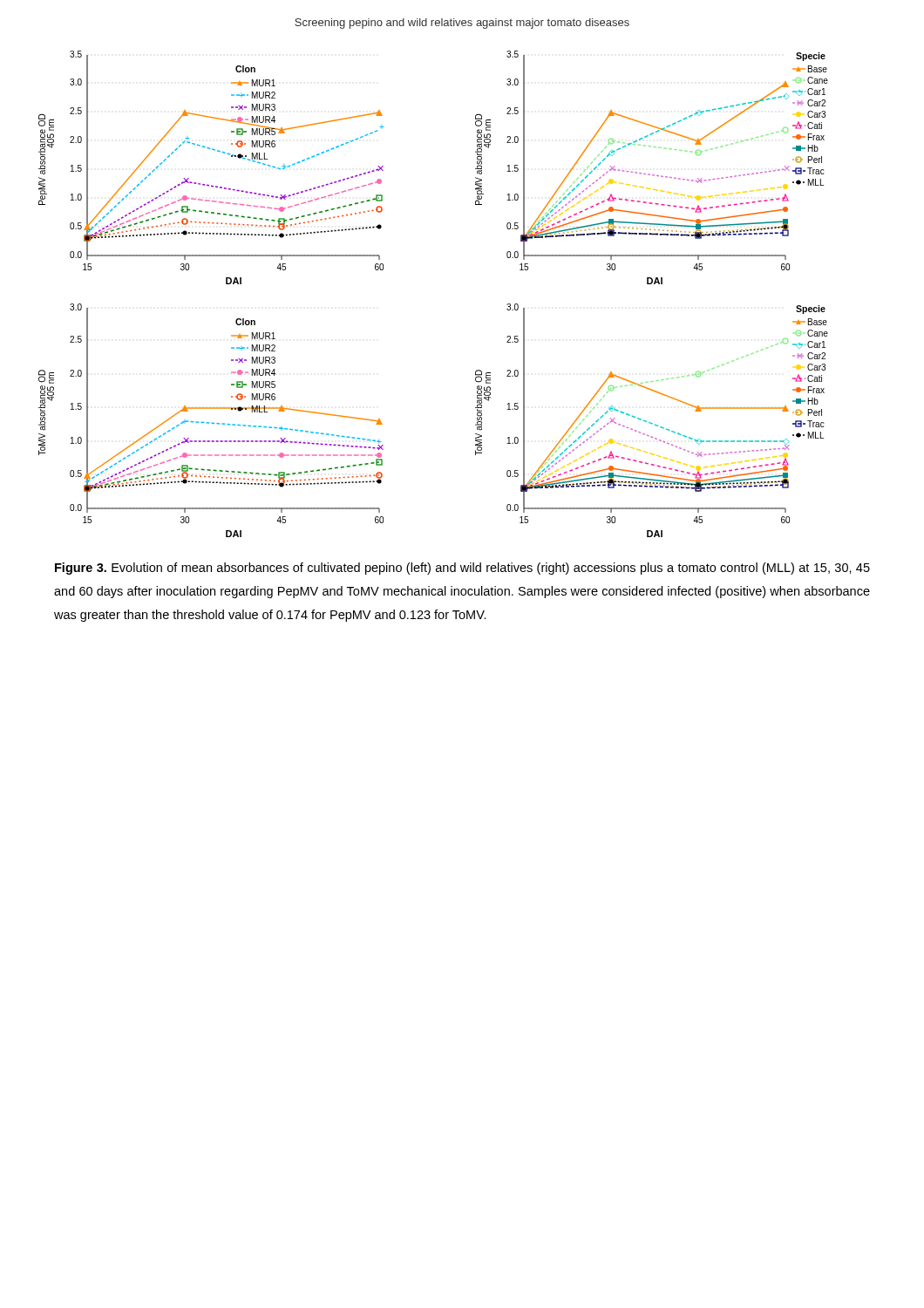This screenshot has height=1308, width=924.
Task: Navigate to the text starting "Figure 3. Evolution"
Action: point(462,591)
